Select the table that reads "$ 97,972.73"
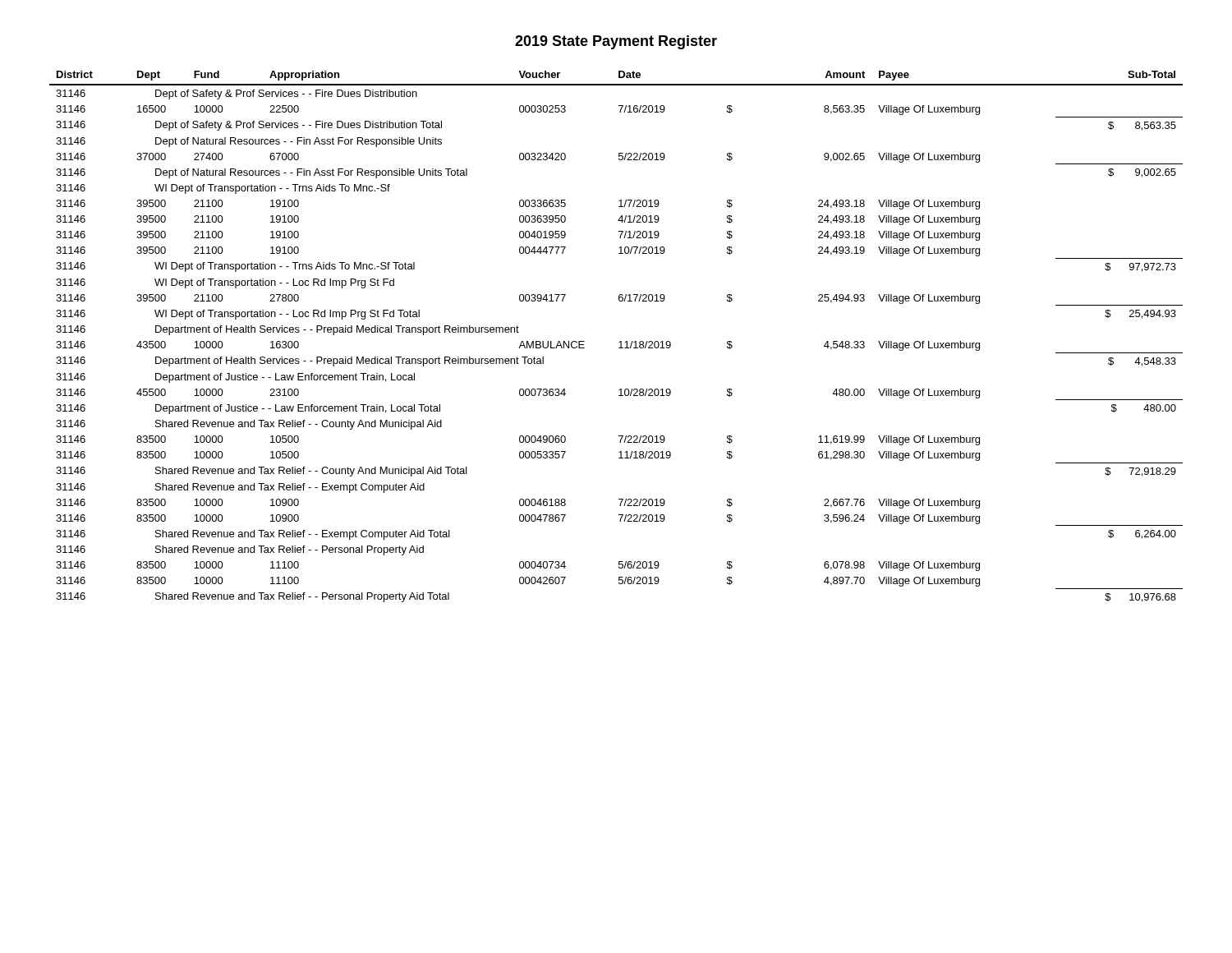Image resolution: width=1232 pixels, height=953 pixels. click(616, 335)
